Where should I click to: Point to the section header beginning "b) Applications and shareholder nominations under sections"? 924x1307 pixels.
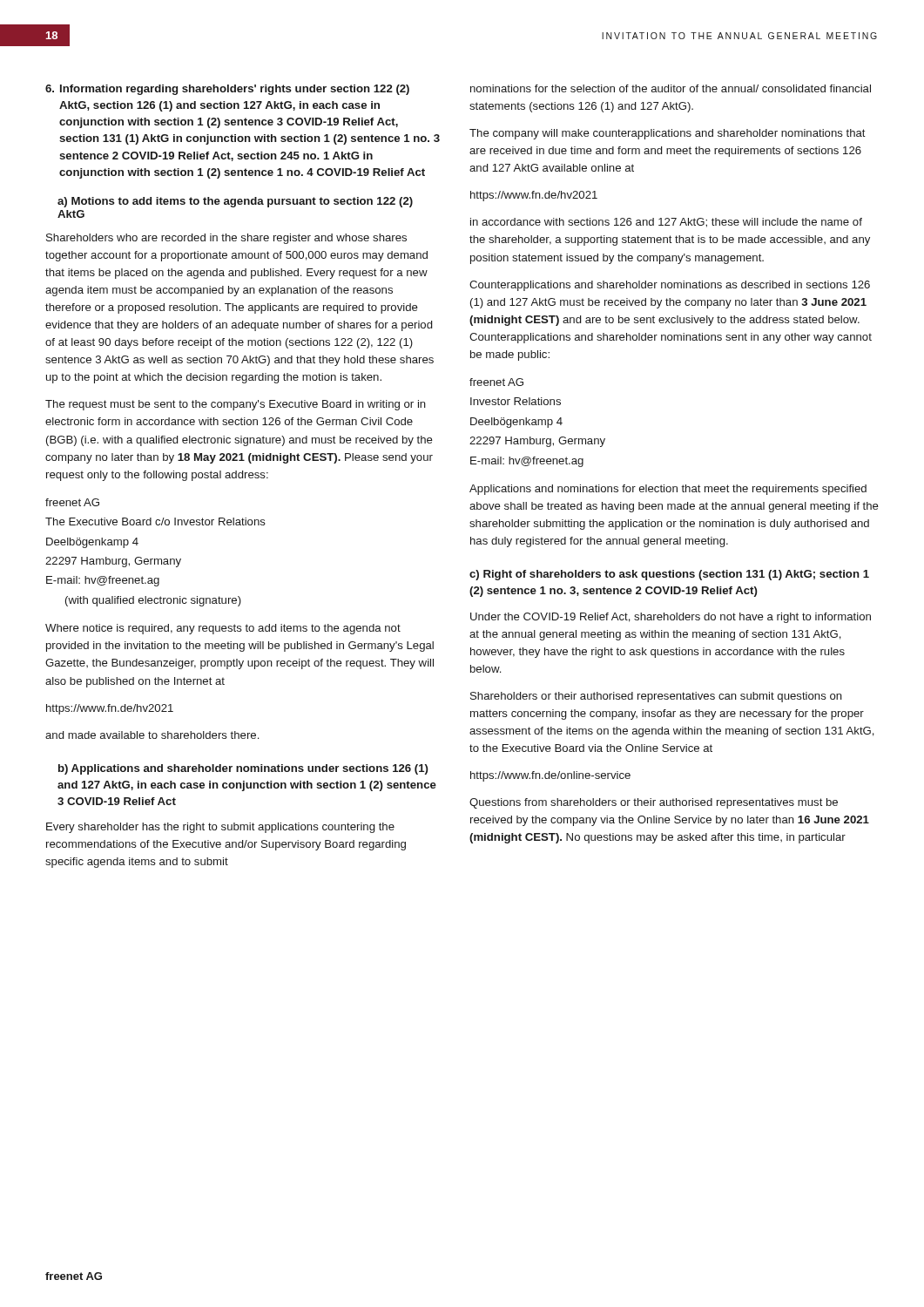click(x=247, y=785)
